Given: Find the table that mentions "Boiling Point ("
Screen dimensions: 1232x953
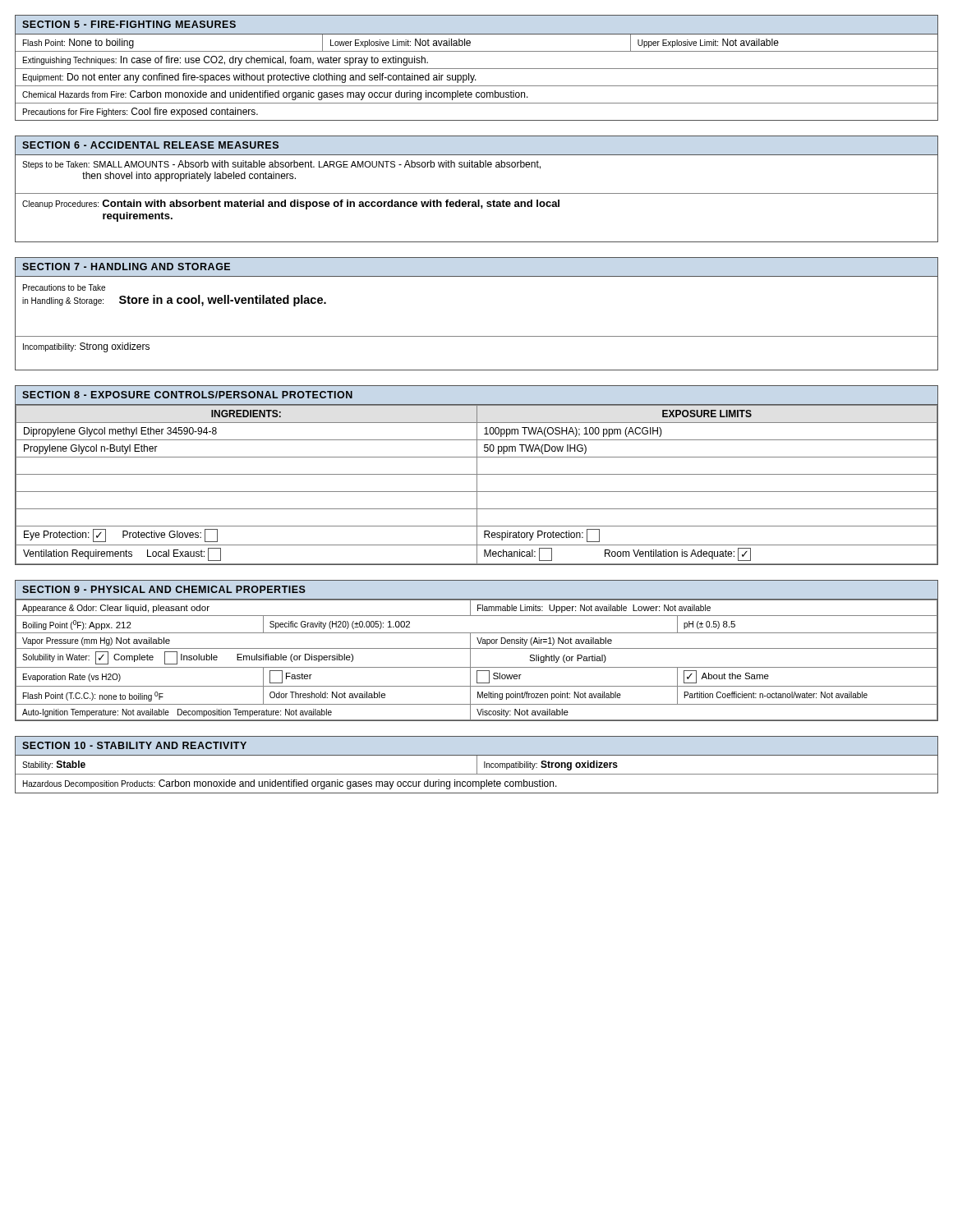Looking at the screenshot, I should [x=476, y=660].
